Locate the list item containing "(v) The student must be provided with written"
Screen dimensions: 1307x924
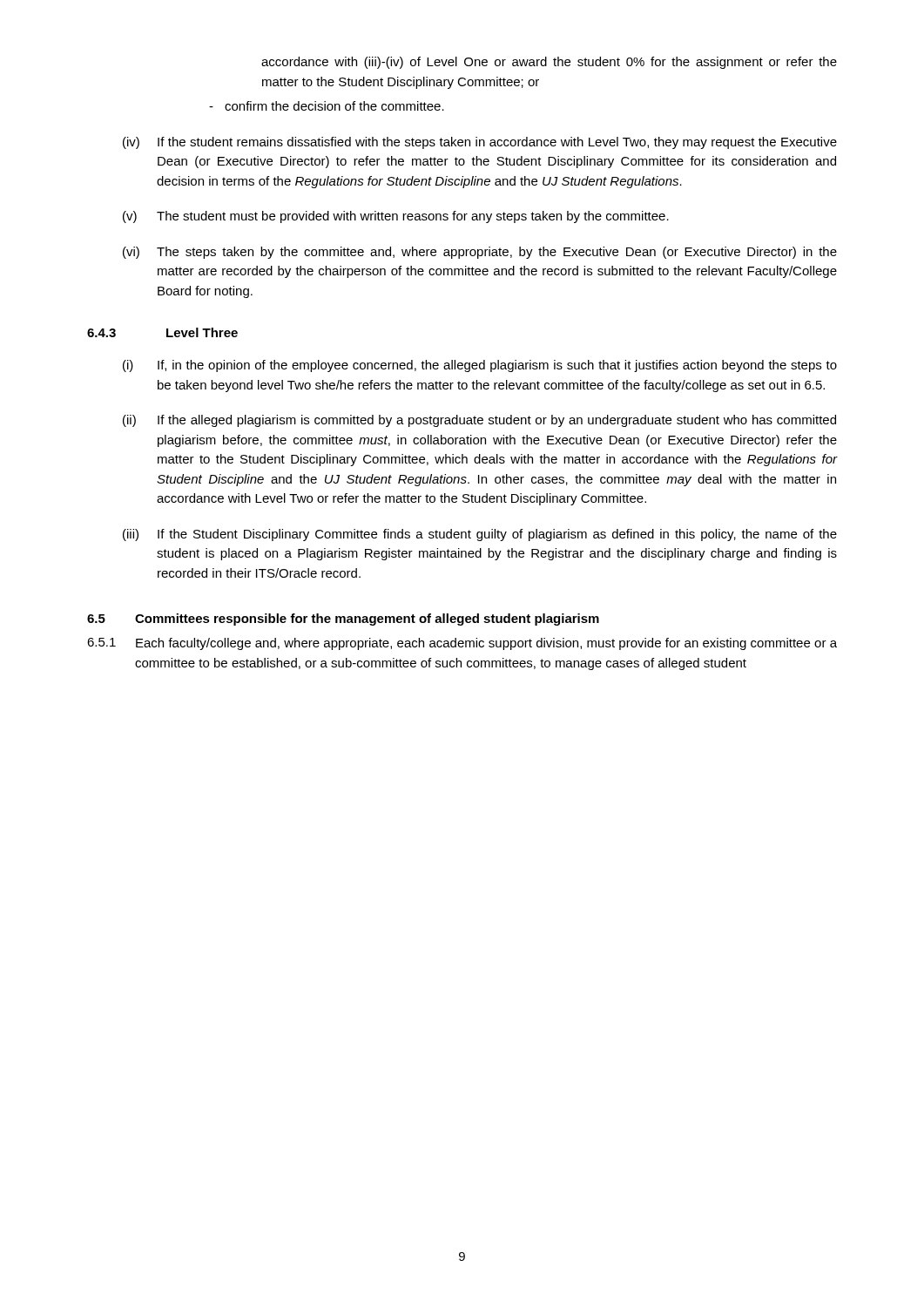point(462,216)
